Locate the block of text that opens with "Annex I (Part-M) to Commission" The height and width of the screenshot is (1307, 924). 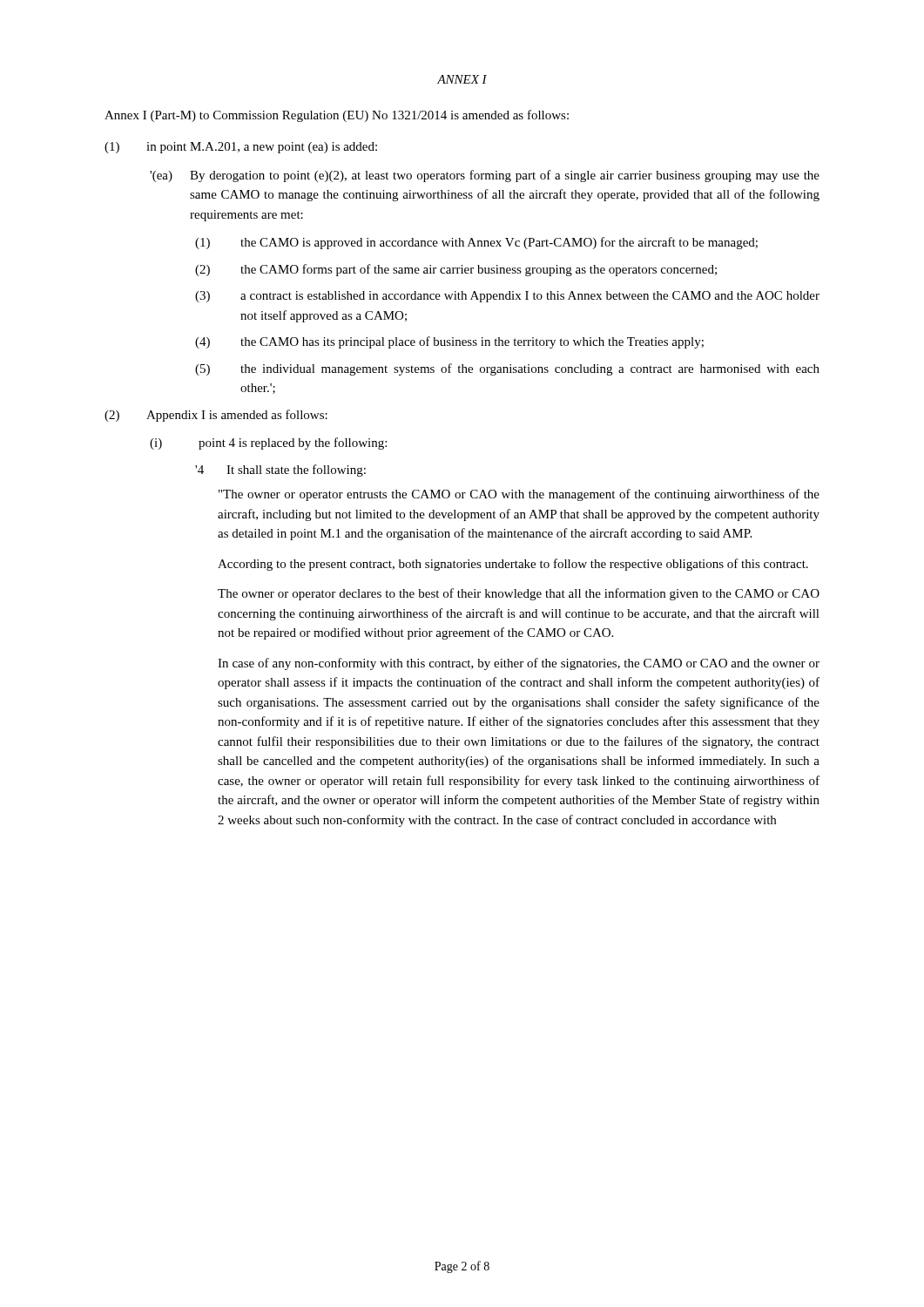point(337,115)
